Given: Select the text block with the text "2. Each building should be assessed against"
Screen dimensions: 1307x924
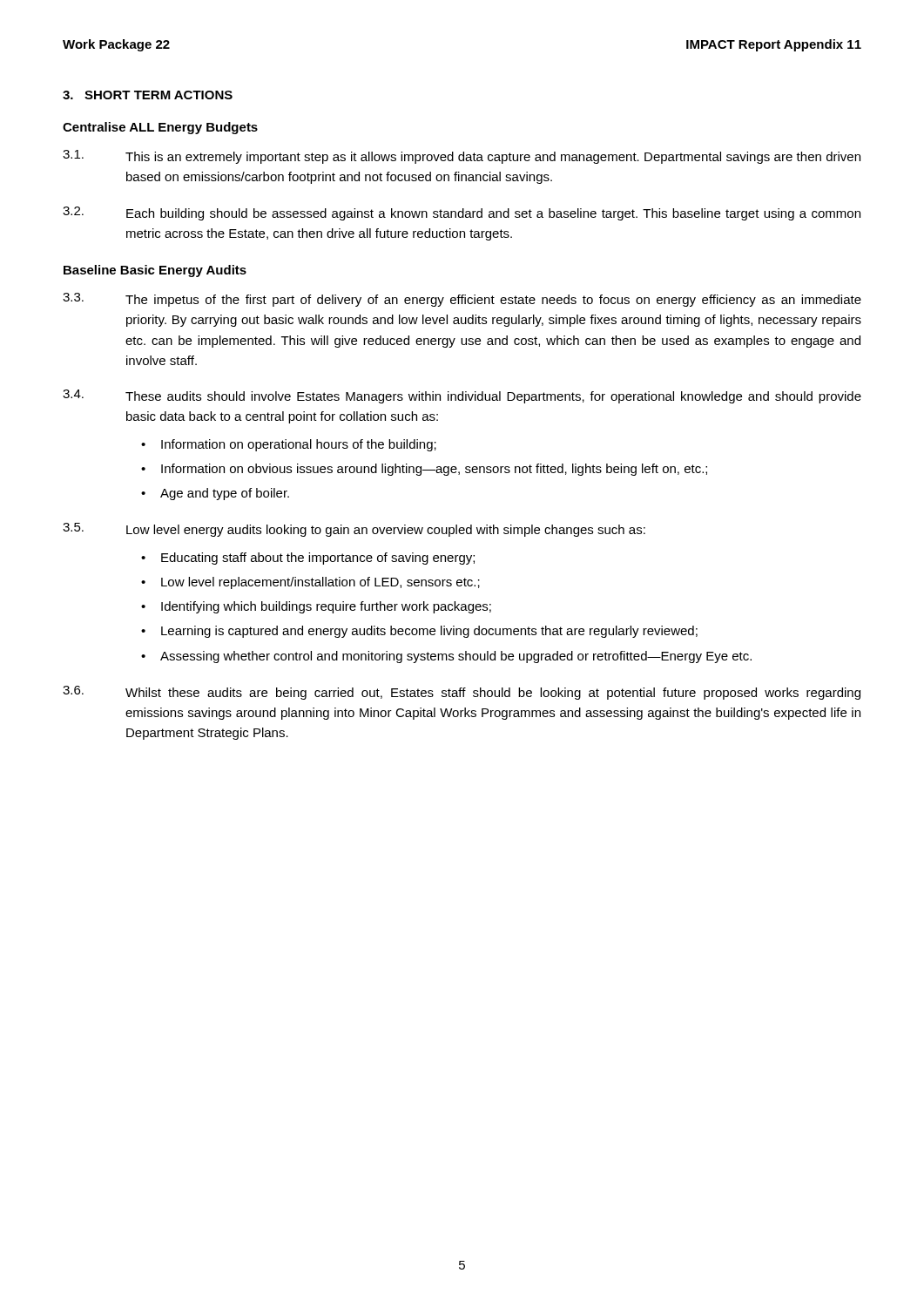Looking at the screenshot, I should point(462,223).
